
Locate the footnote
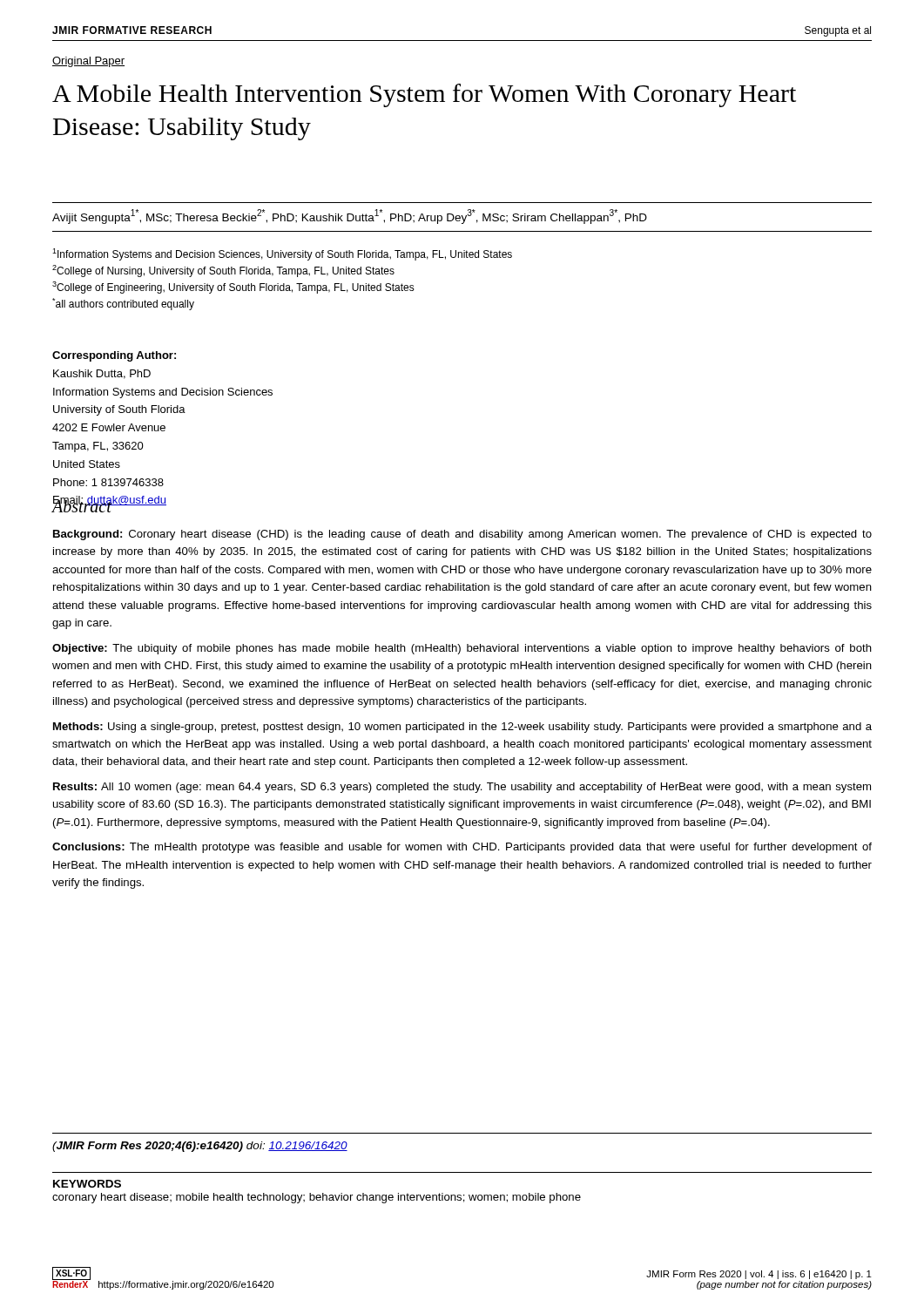pyautogui.click(x=282, y=278)
